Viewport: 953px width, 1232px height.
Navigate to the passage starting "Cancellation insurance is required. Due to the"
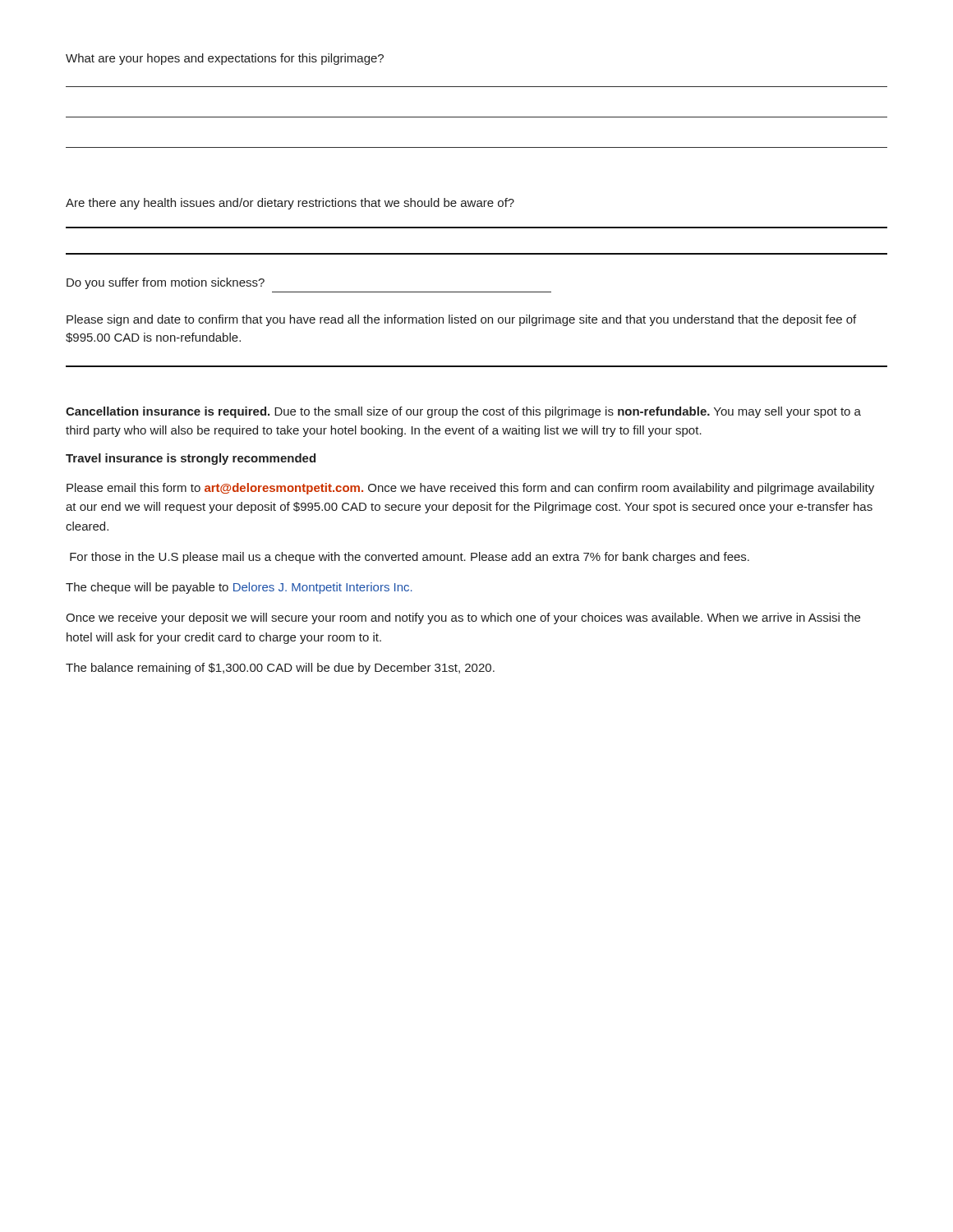476,420
